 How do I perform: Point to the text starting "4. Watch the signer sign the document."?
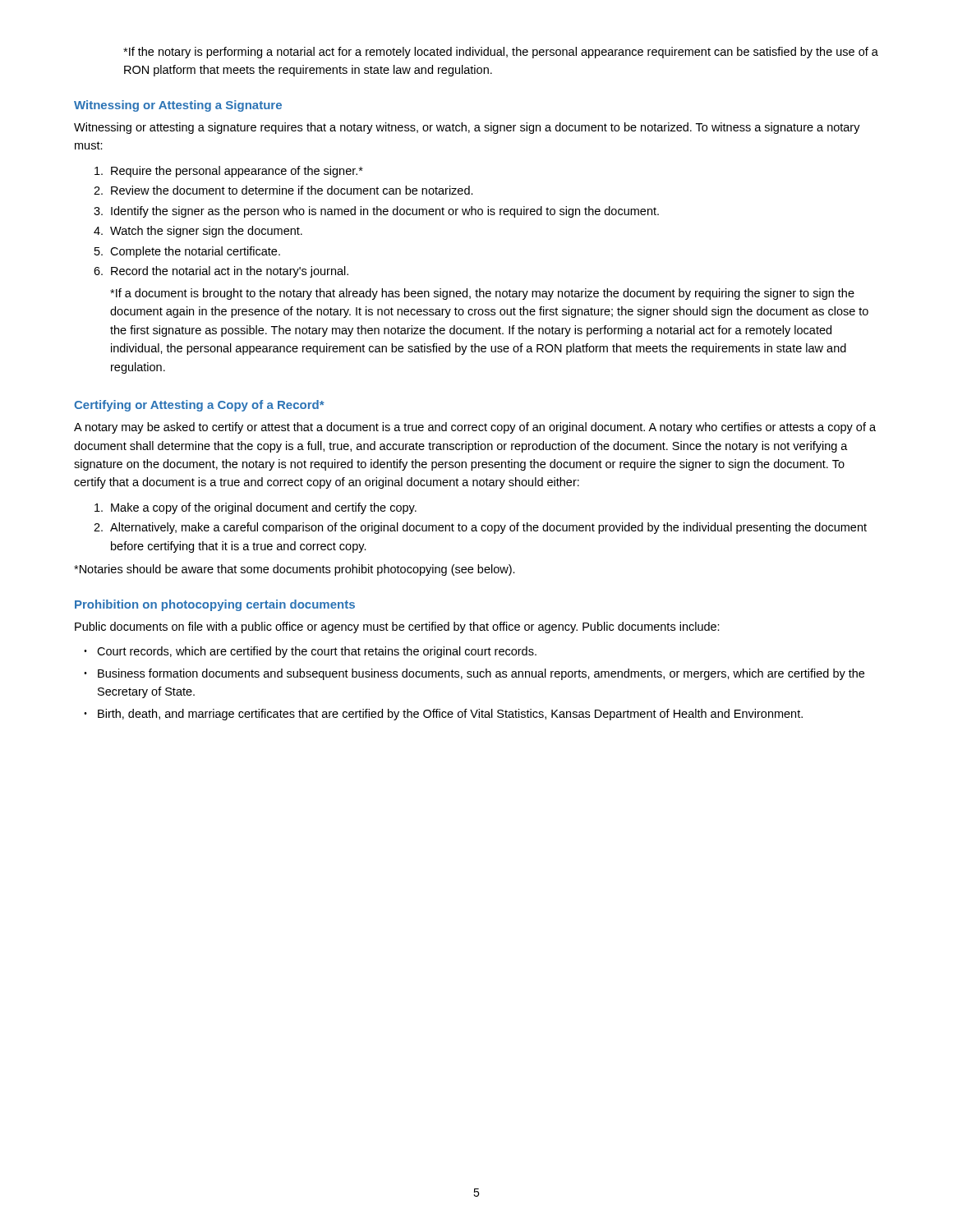198,232
